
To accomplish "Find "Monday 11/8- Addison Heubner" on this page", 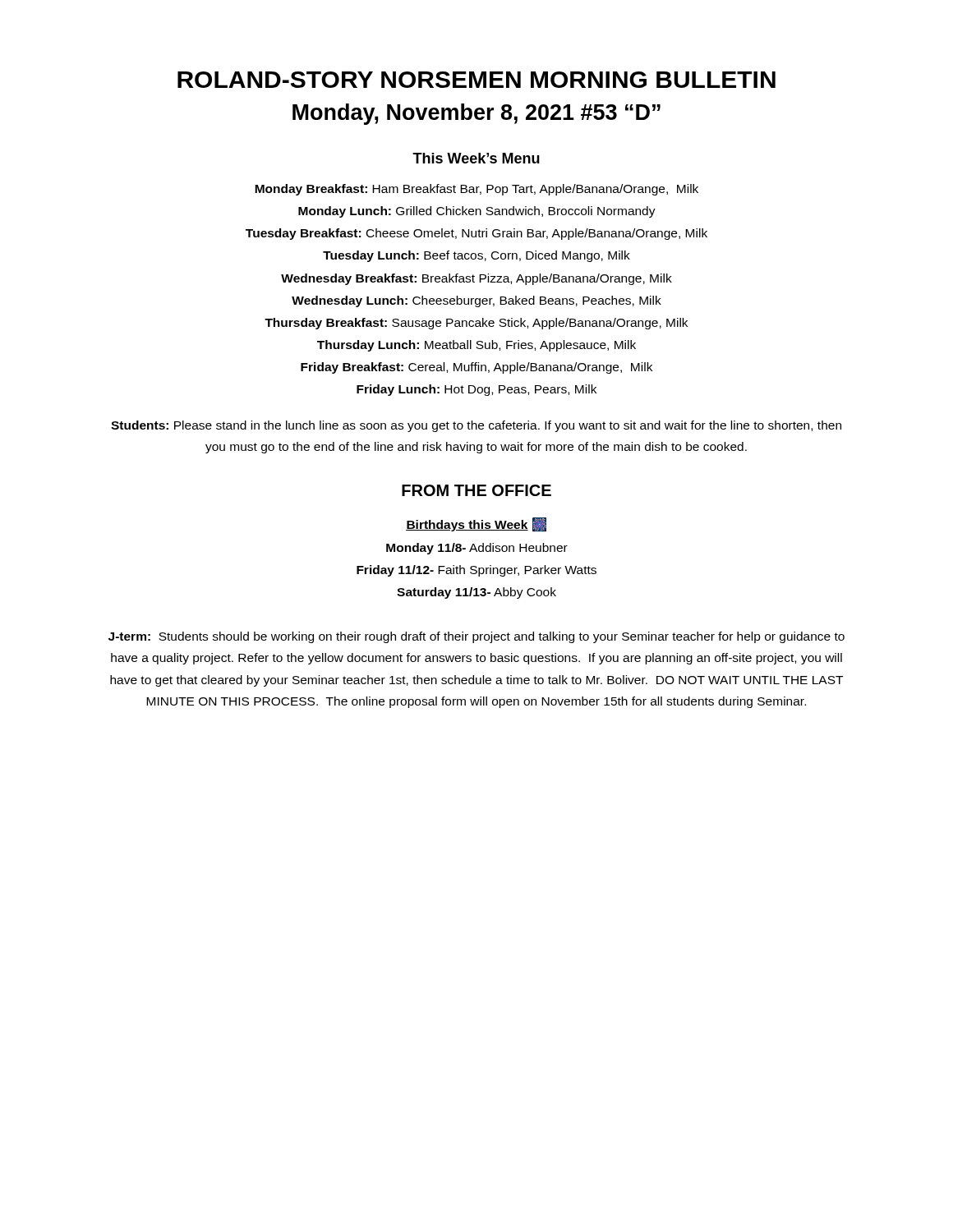I will [476, 547].
